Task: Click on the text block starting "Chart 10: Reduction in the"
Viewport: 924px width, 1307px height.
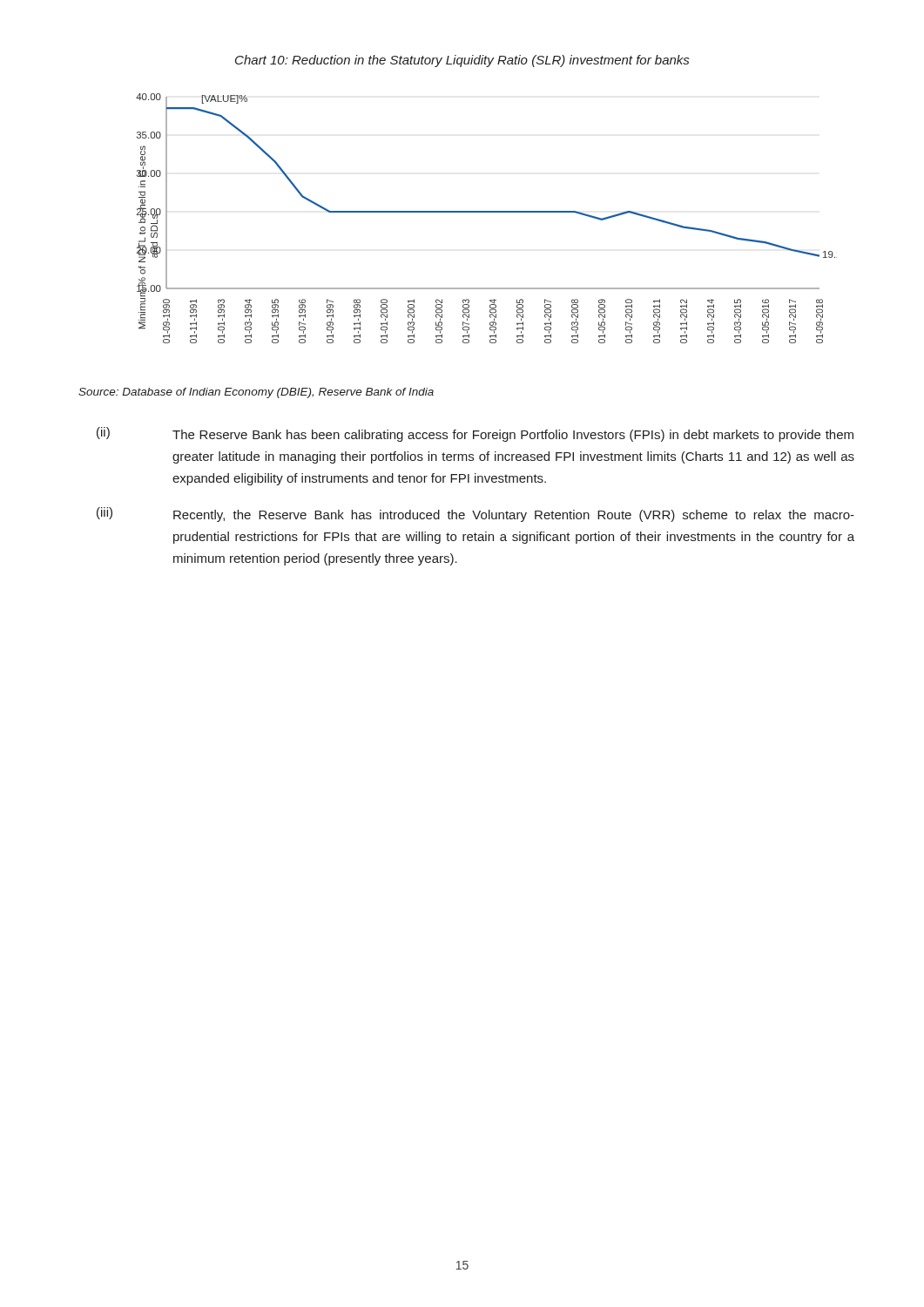Action: 462,60
